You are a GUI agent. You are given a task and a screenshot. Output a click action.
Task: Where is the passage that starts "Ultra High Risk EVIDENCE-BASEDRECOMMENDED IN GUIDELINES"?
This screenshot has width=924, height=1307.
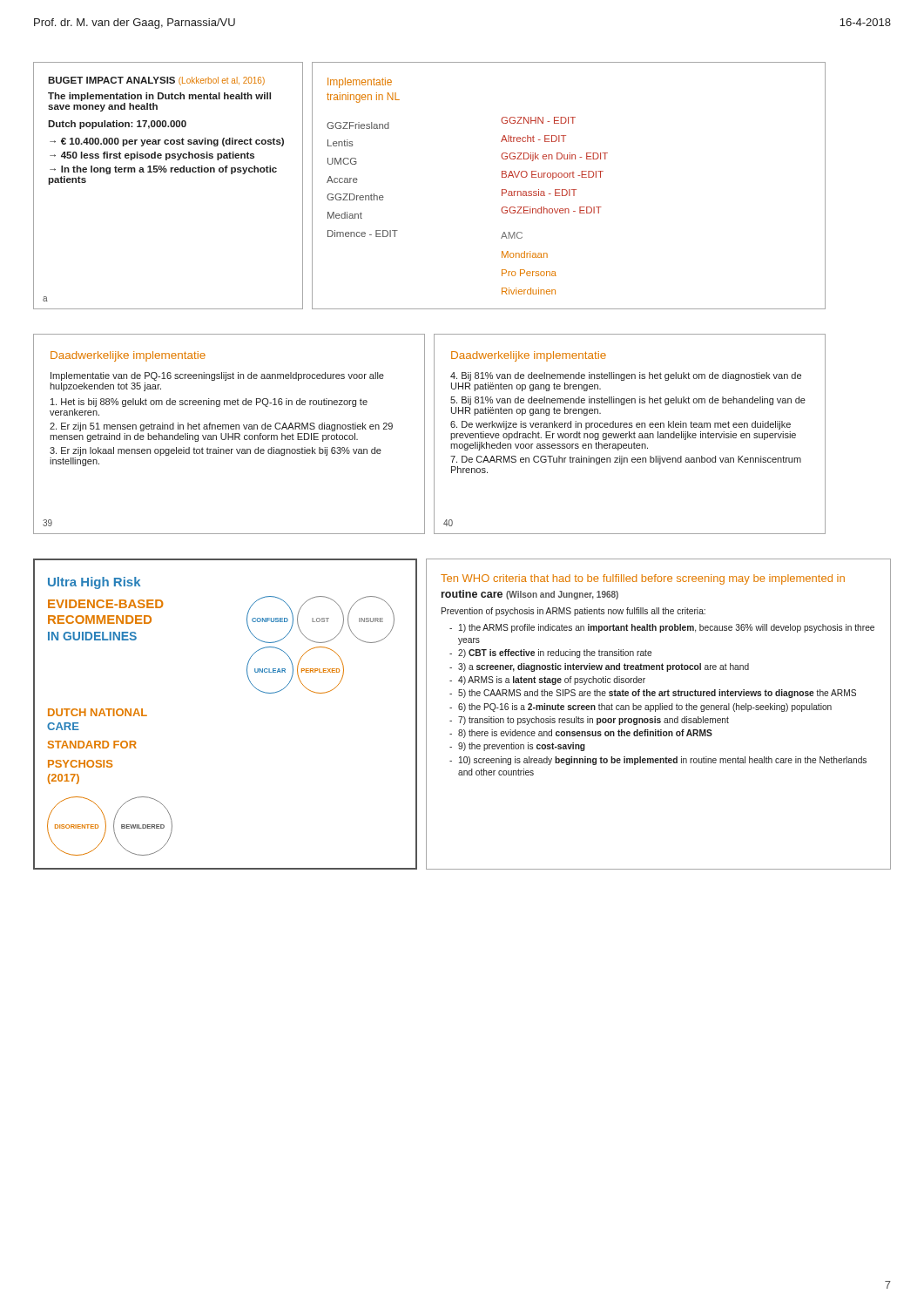tap(94, 583)
